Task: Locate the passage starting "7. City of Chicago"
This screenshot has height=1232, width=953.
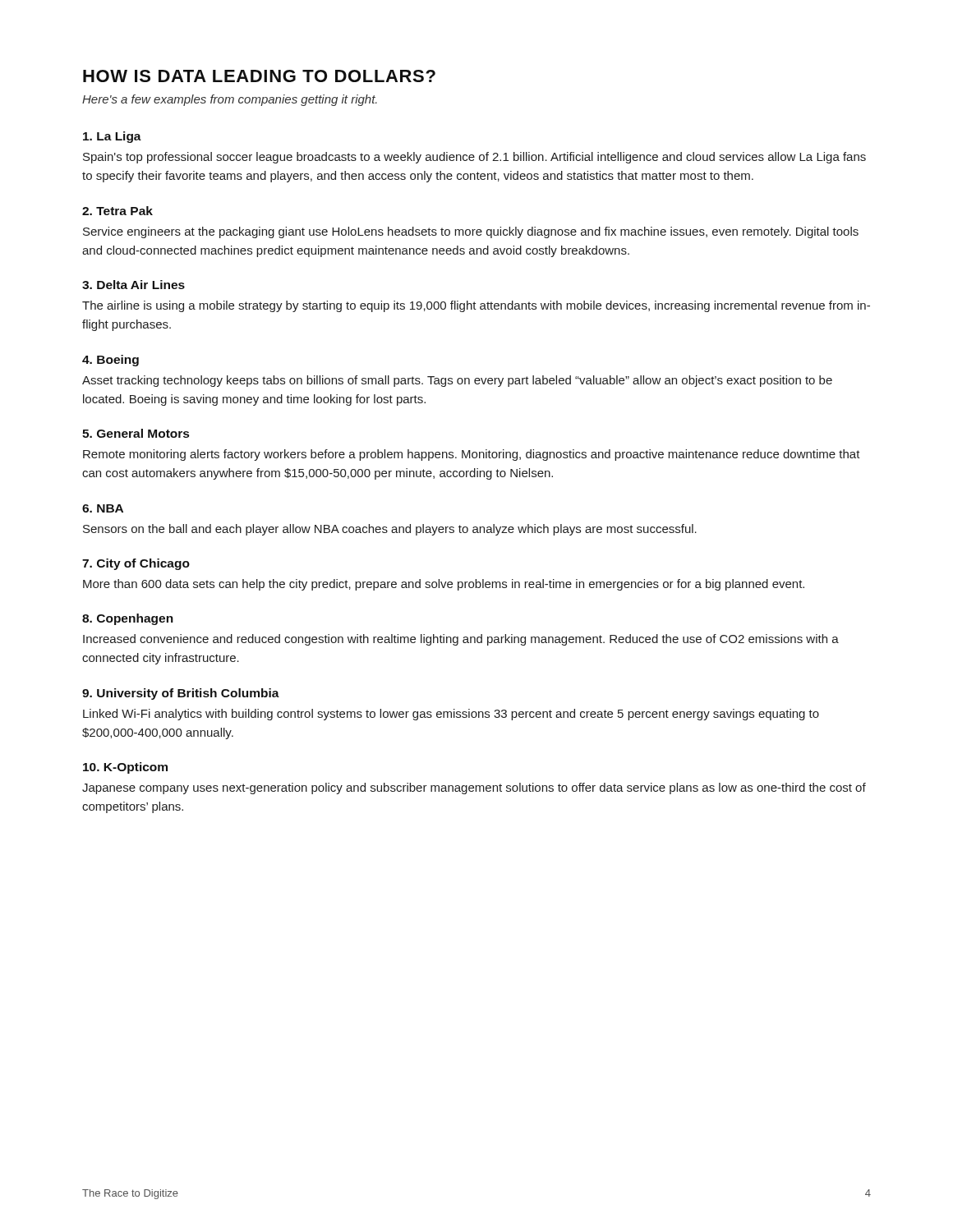Action: [136, 563]
